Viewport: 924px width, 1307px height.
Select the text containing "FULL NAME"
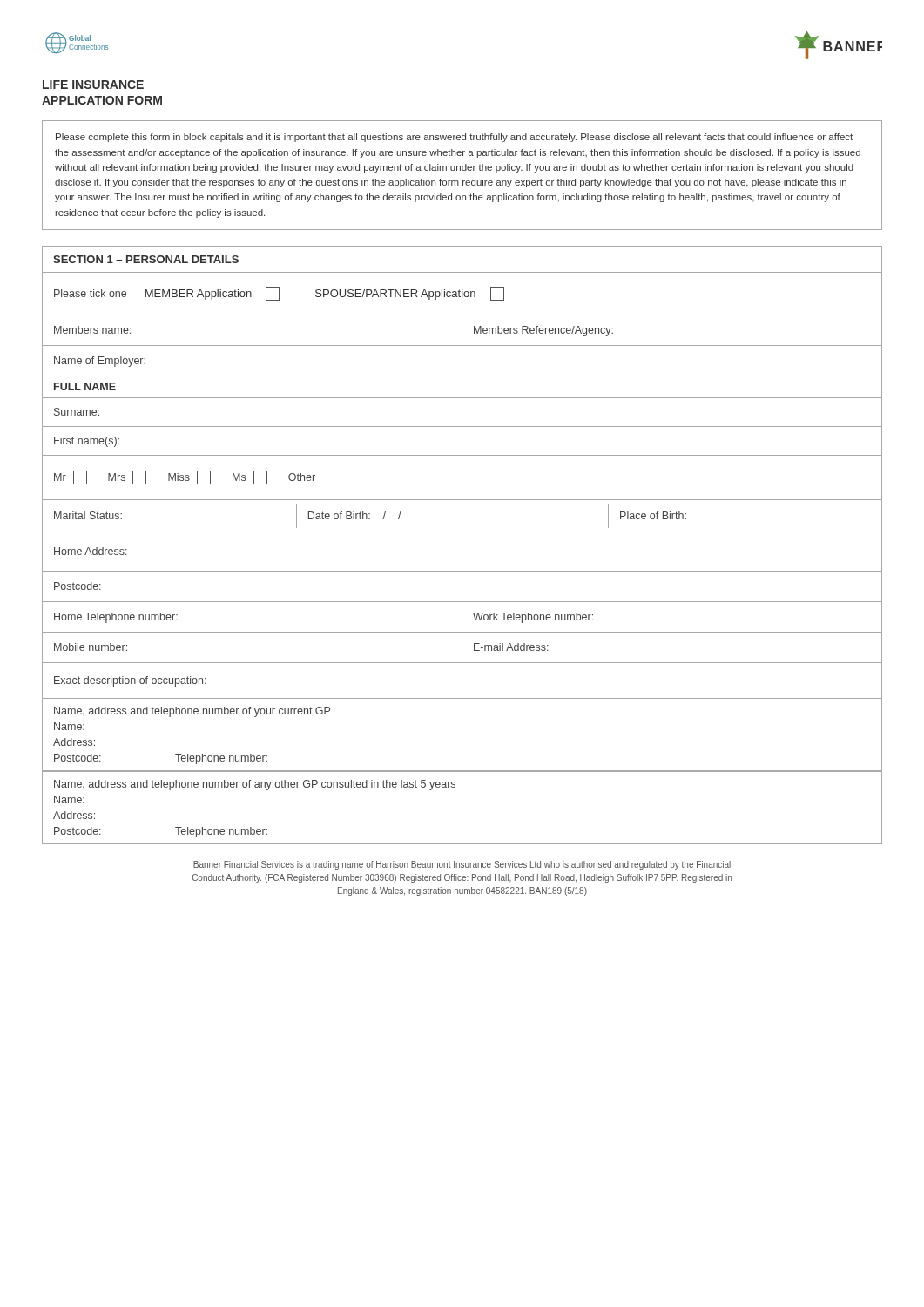click(84, 387)
